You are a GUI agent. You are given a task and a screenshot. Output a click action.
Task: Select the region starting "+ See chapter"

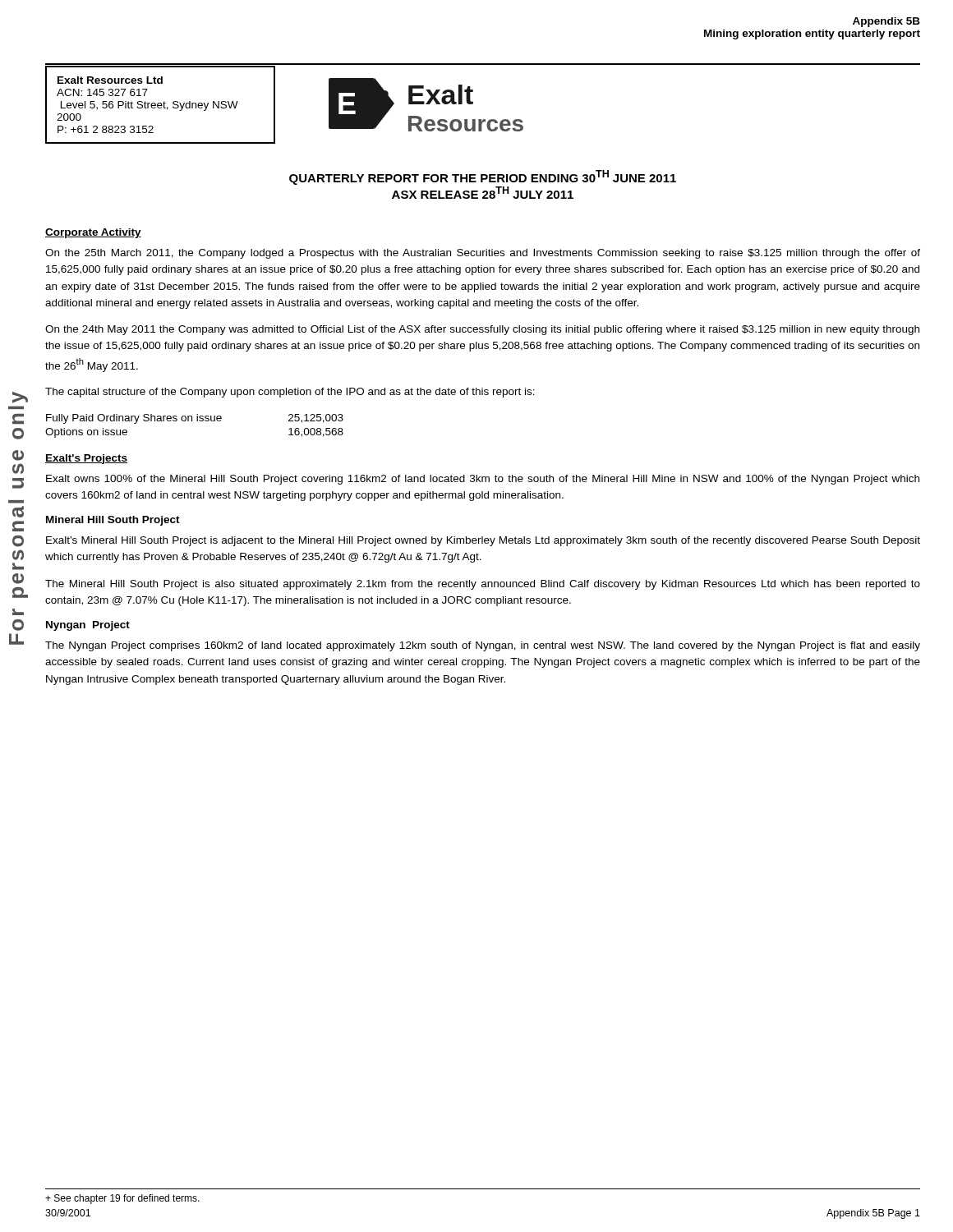click(123, 1198)
